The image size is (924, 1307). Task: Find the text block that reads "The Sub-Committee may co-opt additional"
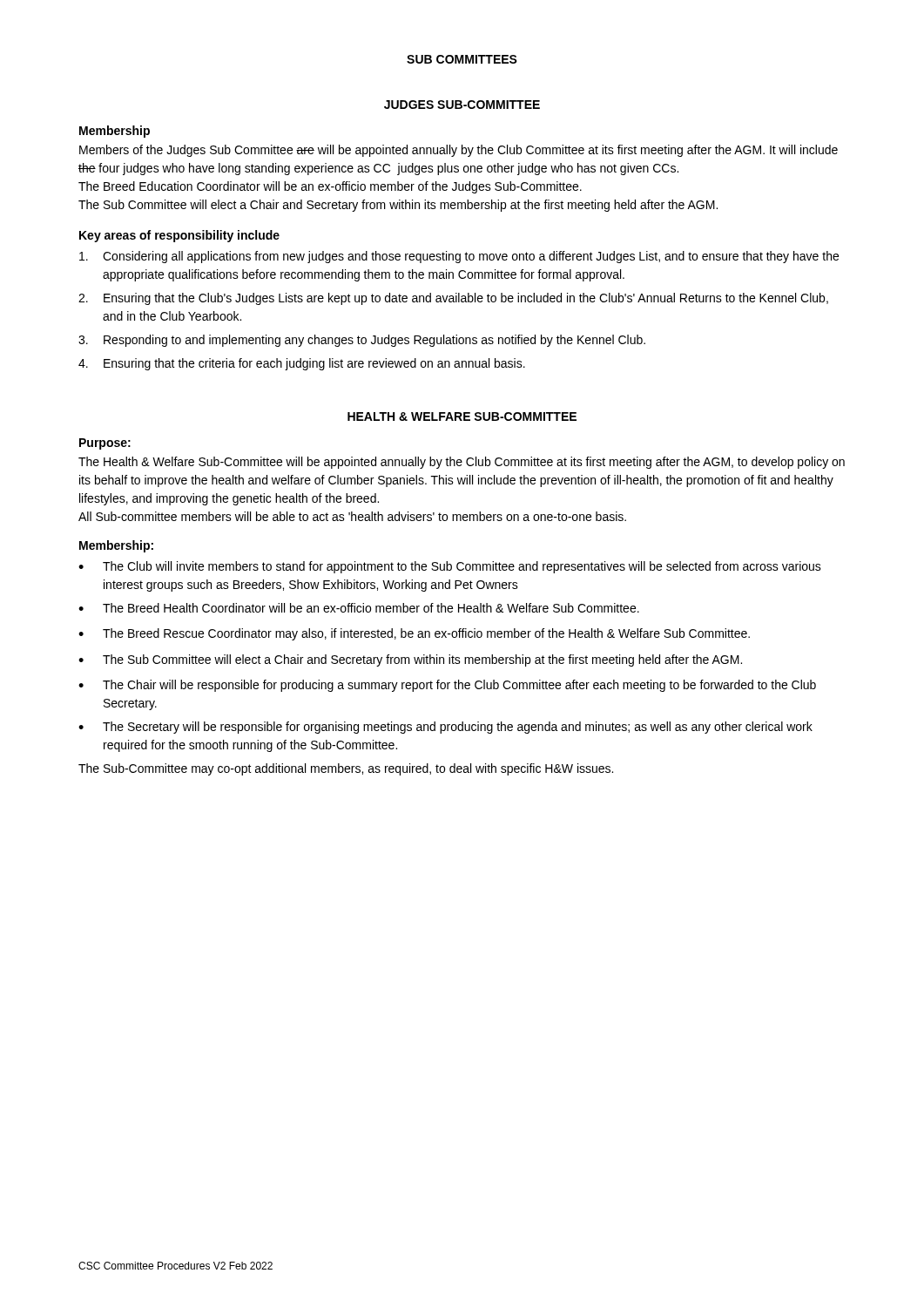pyautogui.click(x=346, y=769)
